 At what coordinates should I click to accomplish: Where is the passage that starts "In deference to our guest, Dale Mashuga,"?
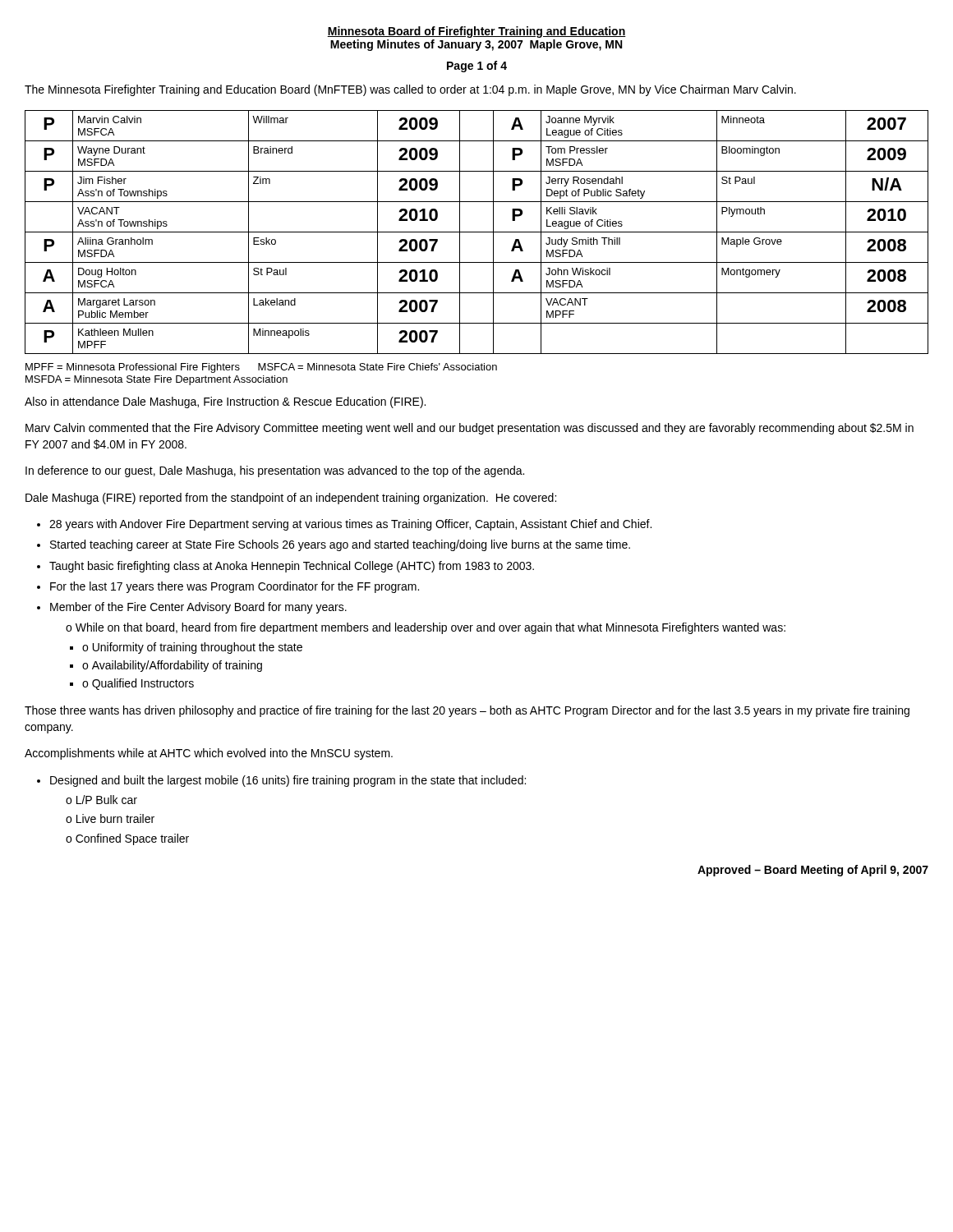pyautogui.click(x=275, y=471)
